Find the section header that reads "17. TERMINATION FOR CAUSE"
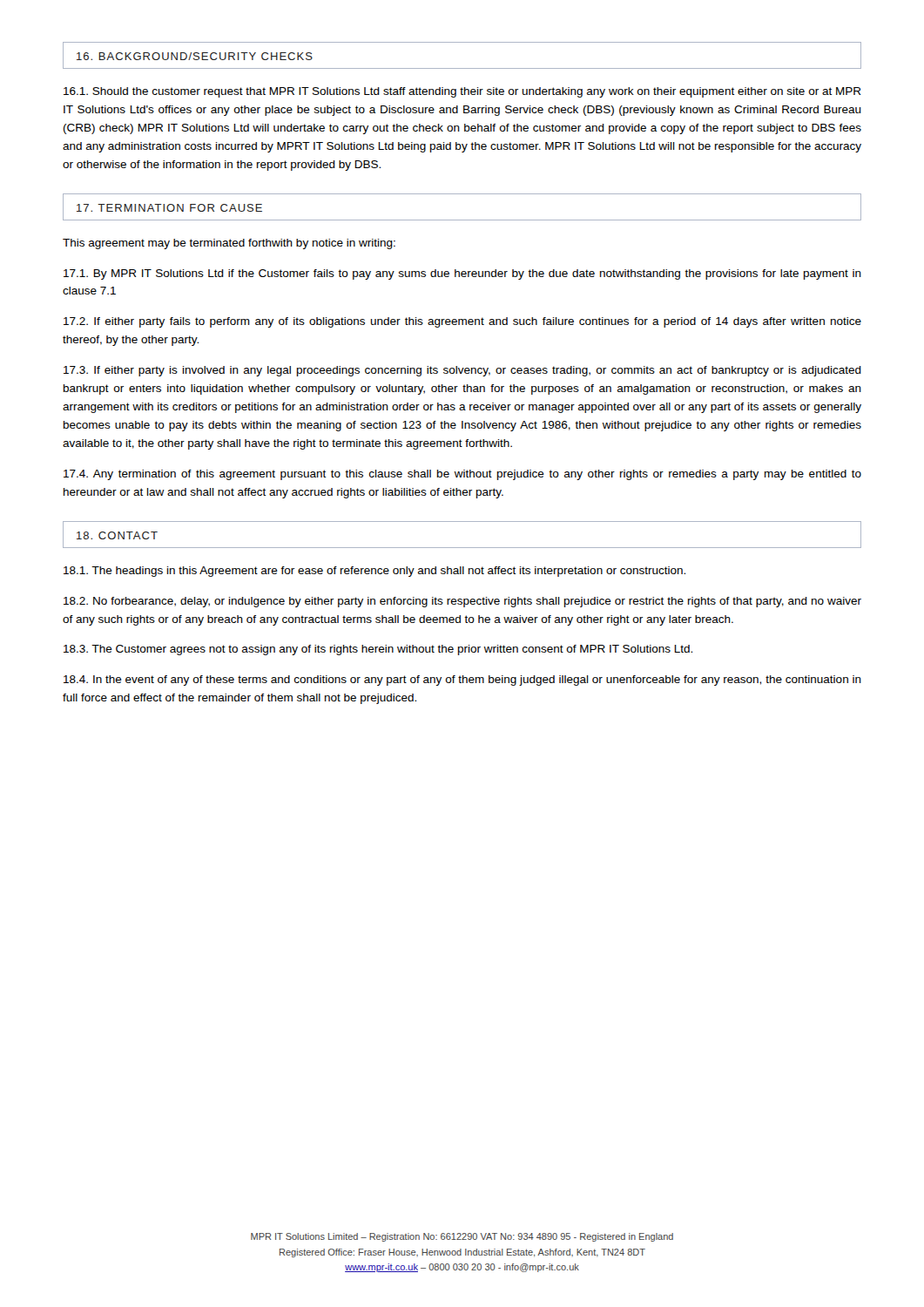924x1307 pixels. click(x=170, y=207)
